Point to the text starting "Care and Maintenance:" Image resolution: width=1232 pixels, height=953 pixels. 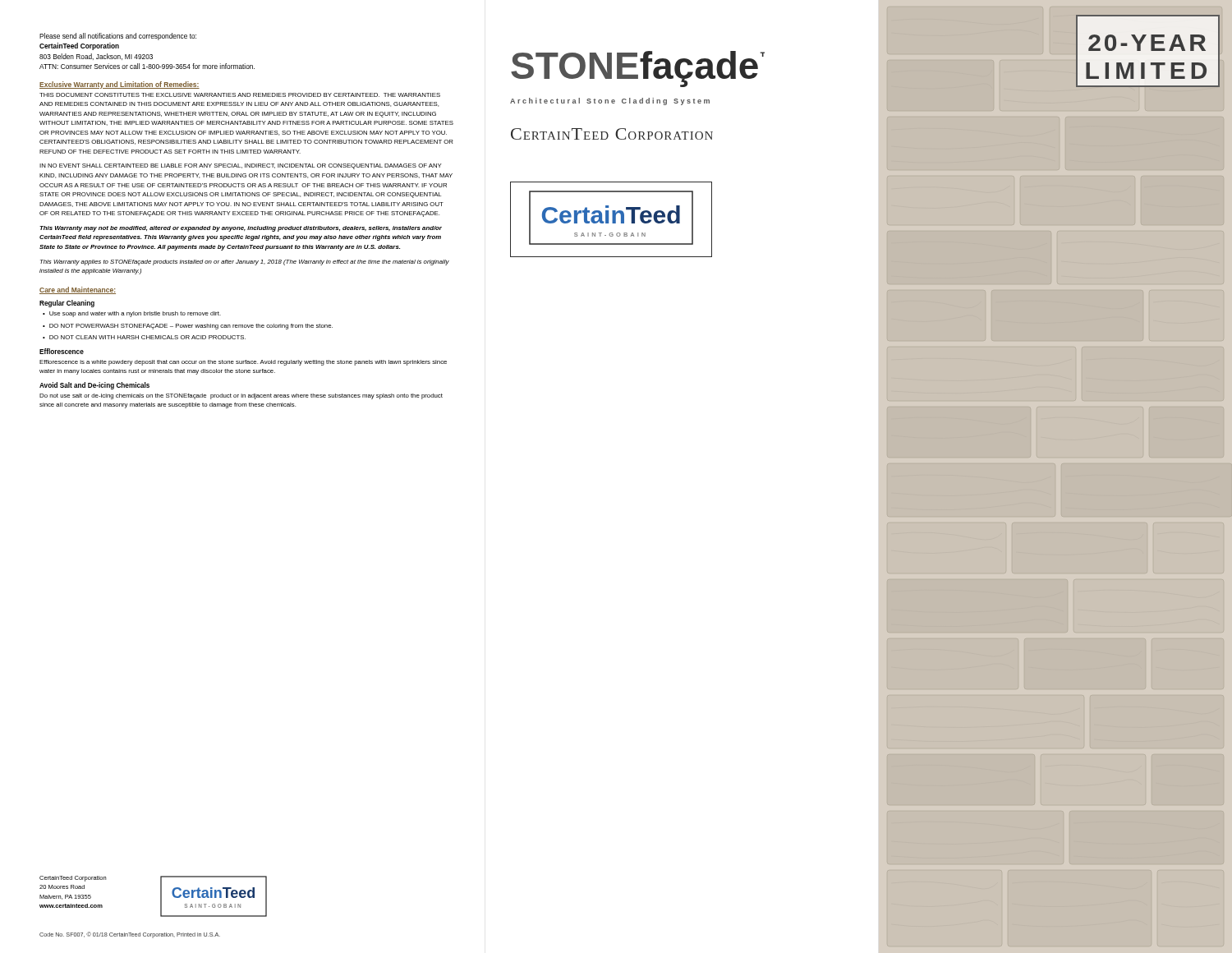(x=78, y=290)
